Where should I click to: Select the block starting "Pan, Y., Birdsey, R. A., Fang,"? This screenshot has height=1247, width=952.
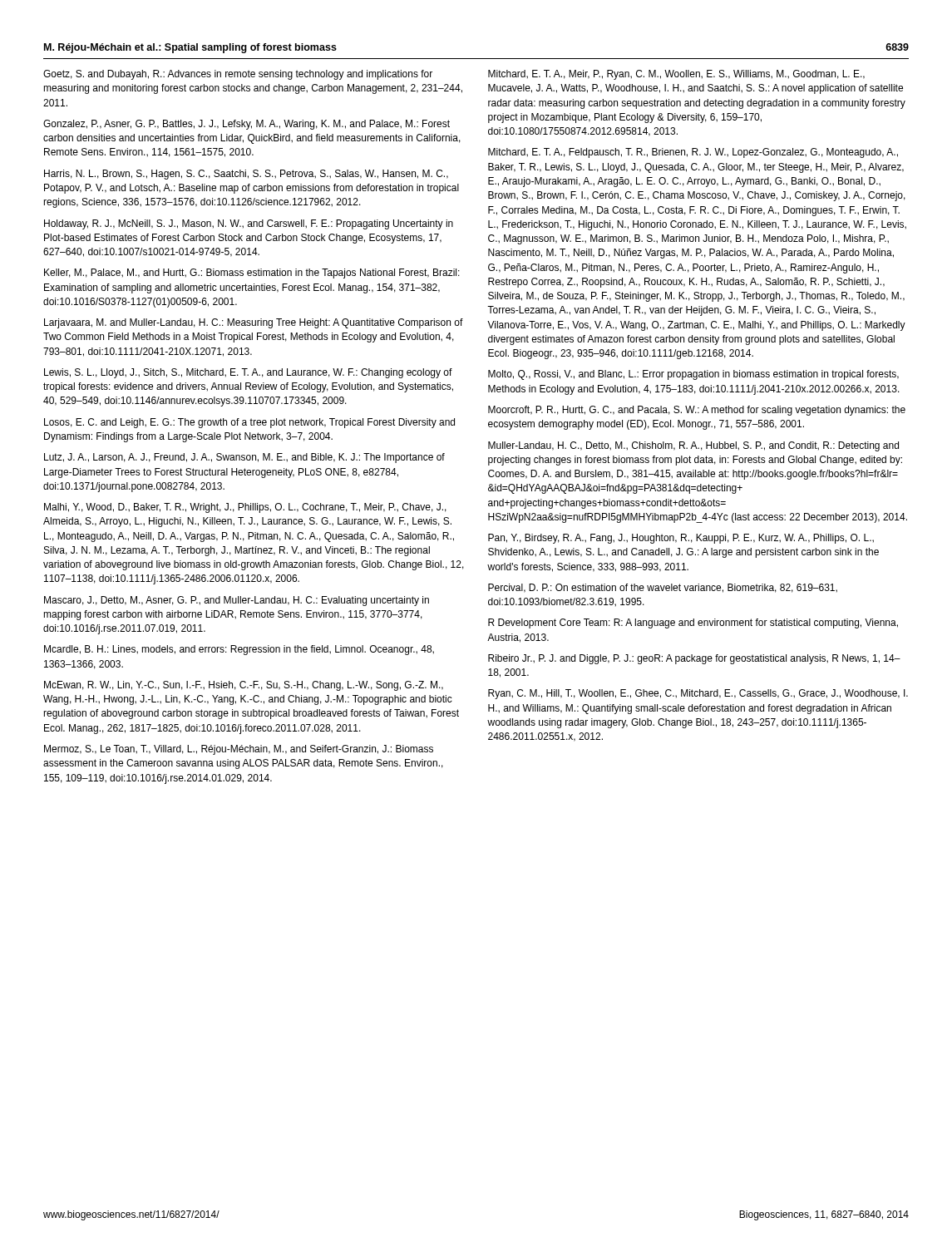pyautogui.click(x=683, y=552)
